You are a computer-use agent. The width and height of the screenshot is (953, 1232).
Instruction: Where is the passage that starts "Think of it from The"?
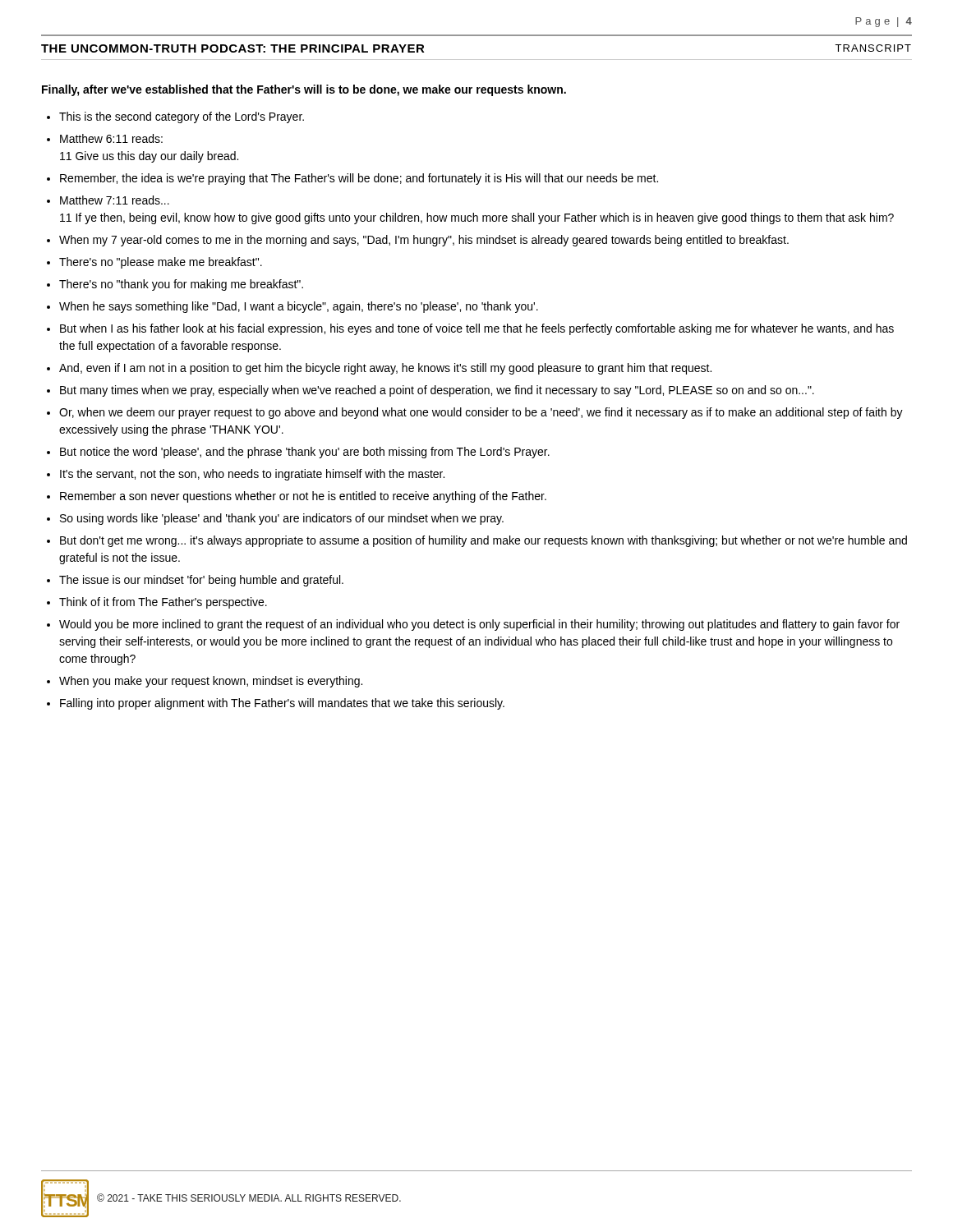pos(163,602)
